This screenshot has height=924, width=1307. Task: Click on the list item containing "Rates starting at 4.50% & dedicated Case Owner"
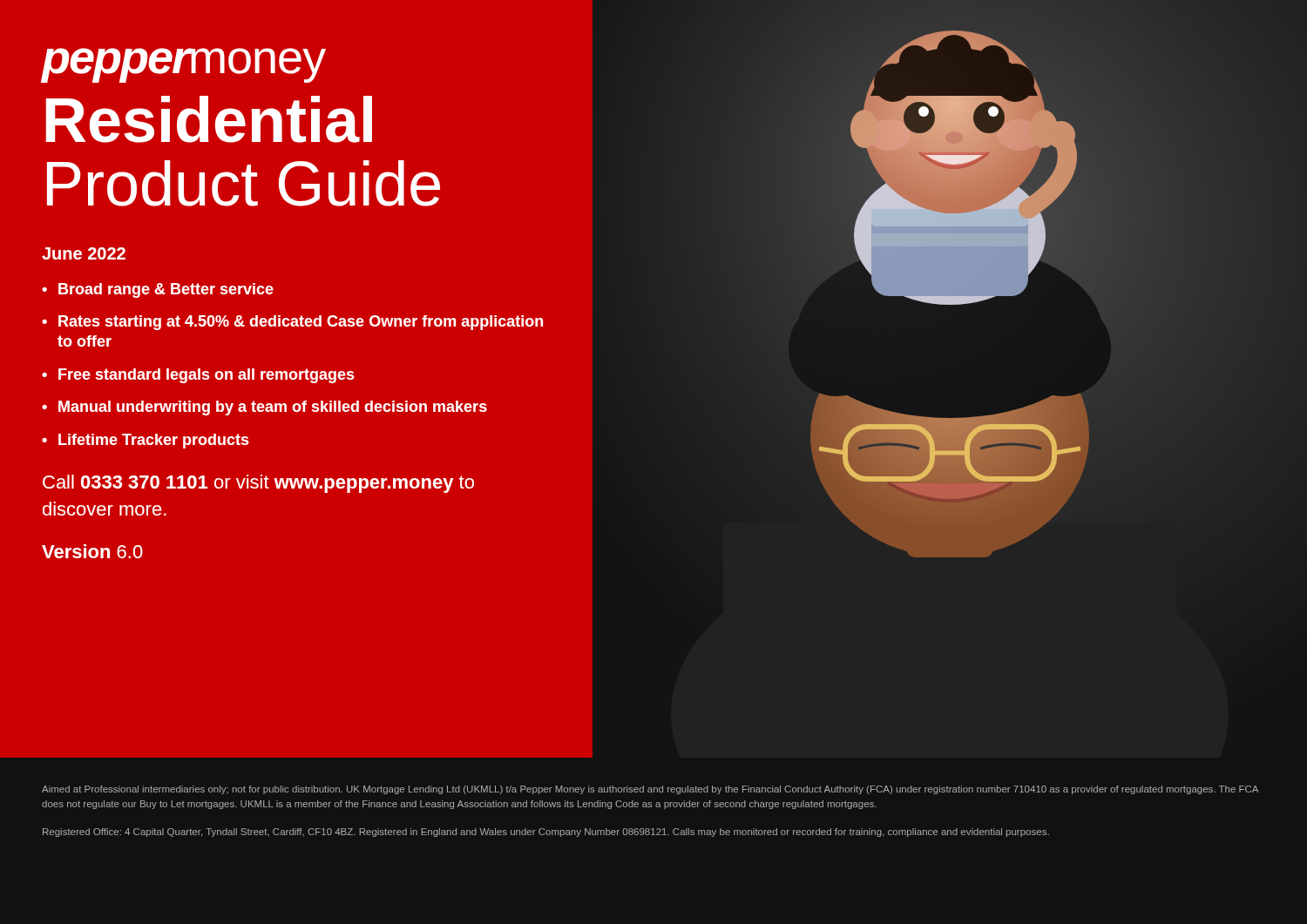[301, 331]
